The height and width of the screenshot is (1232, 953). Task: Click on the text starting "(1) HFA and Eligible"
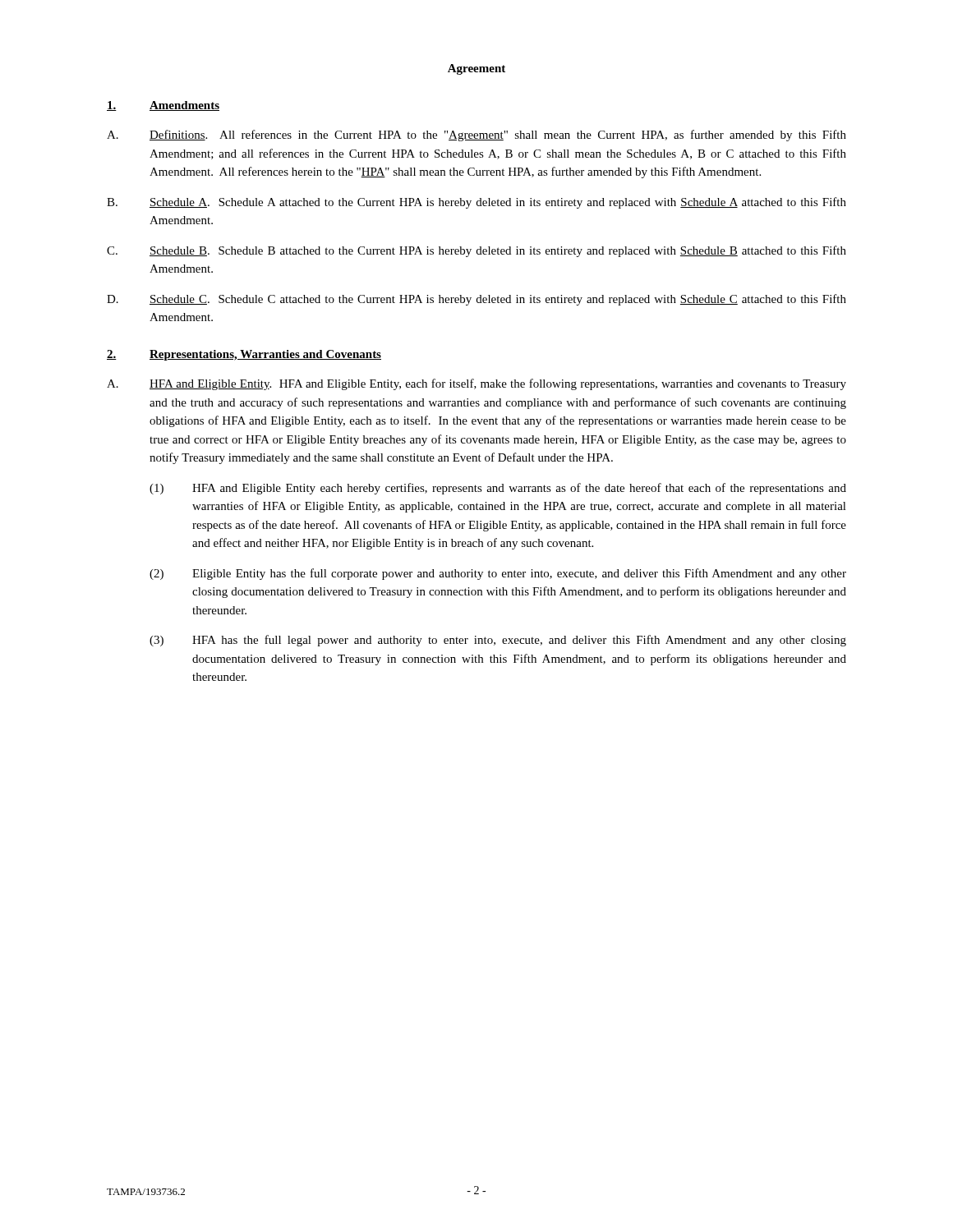498,515
